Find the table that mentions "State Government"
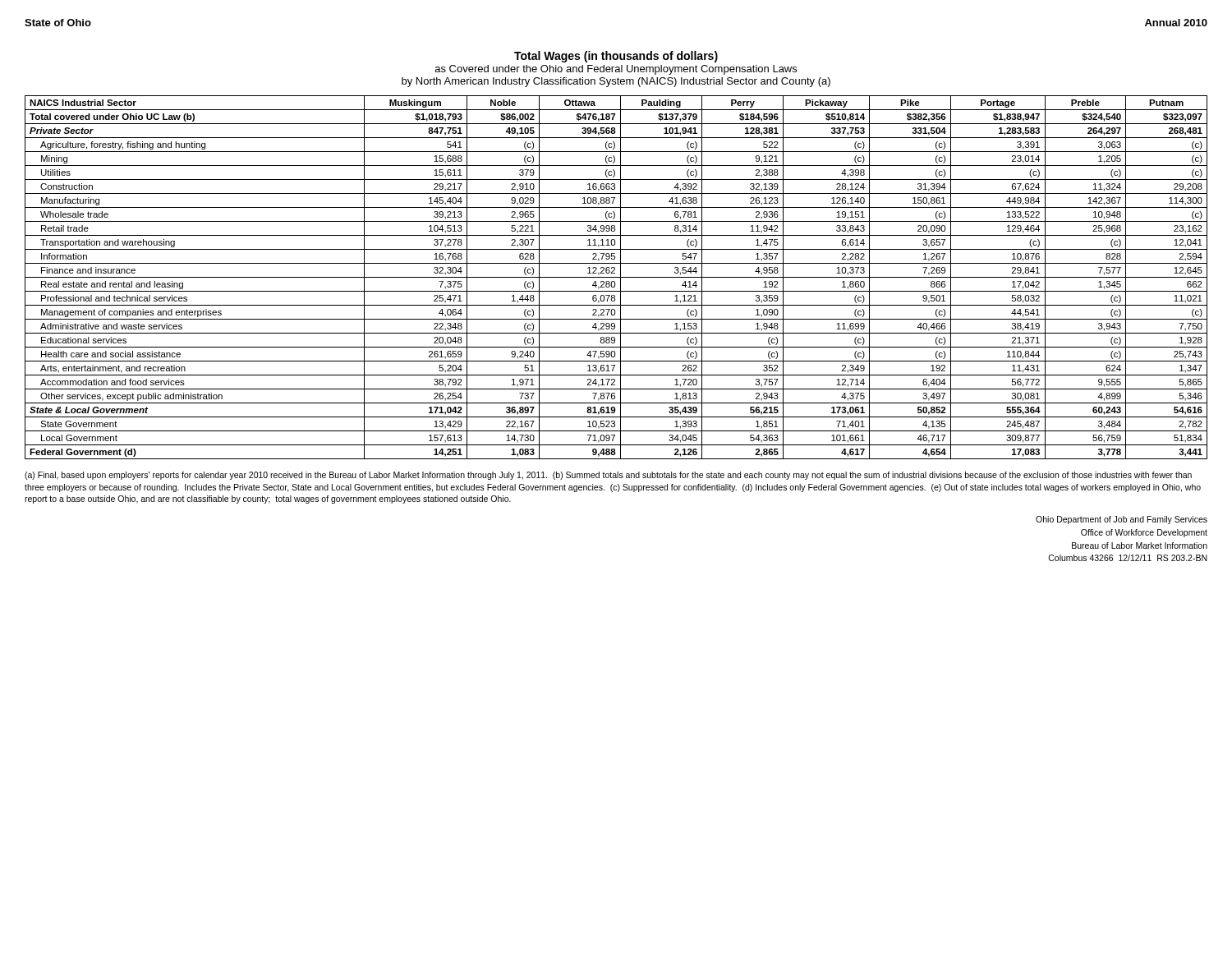Viewport: 1232px width, 953px height. 616,277
